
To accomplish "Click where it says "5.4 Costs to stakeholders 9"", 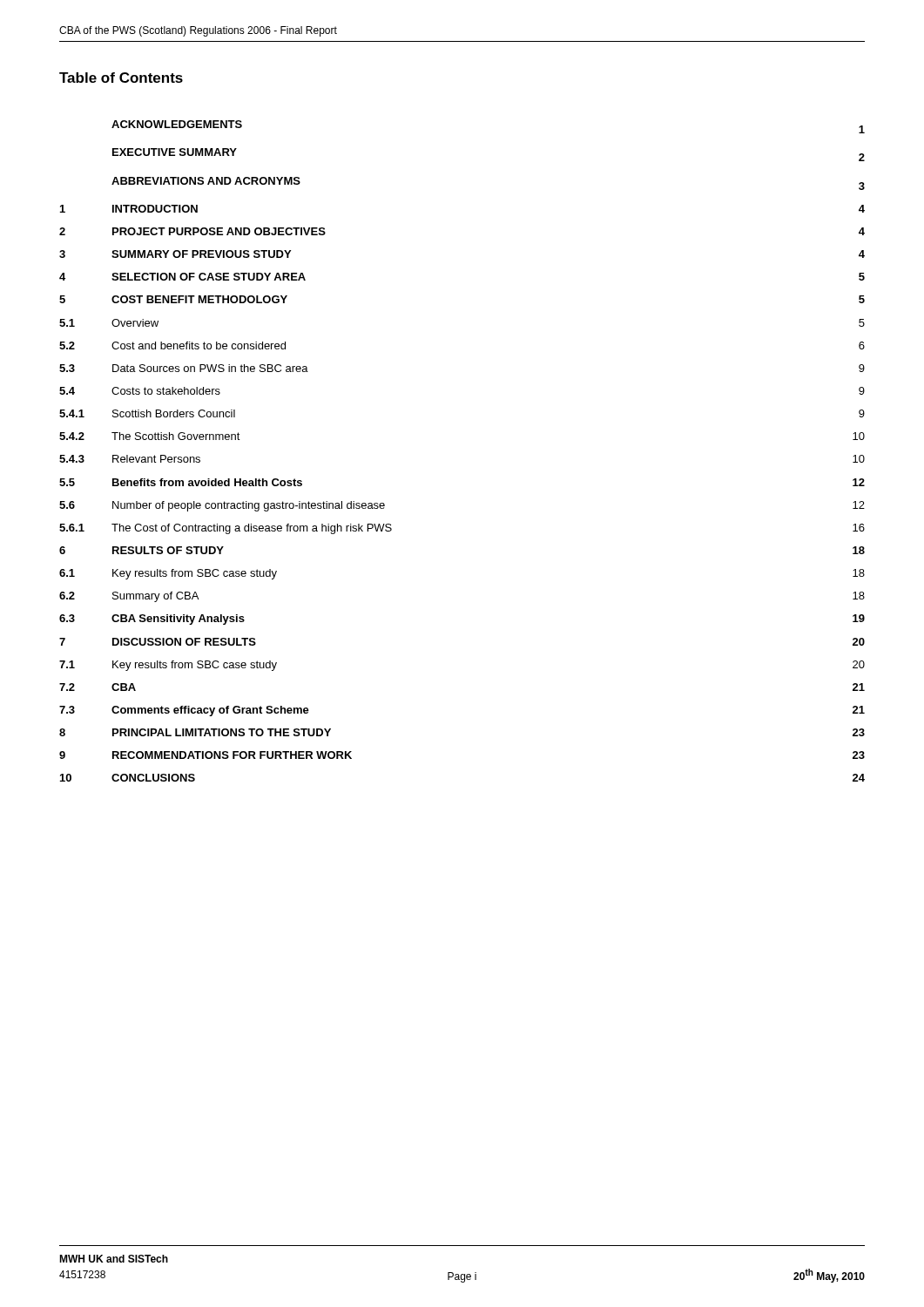I will (x=62, y=391).
